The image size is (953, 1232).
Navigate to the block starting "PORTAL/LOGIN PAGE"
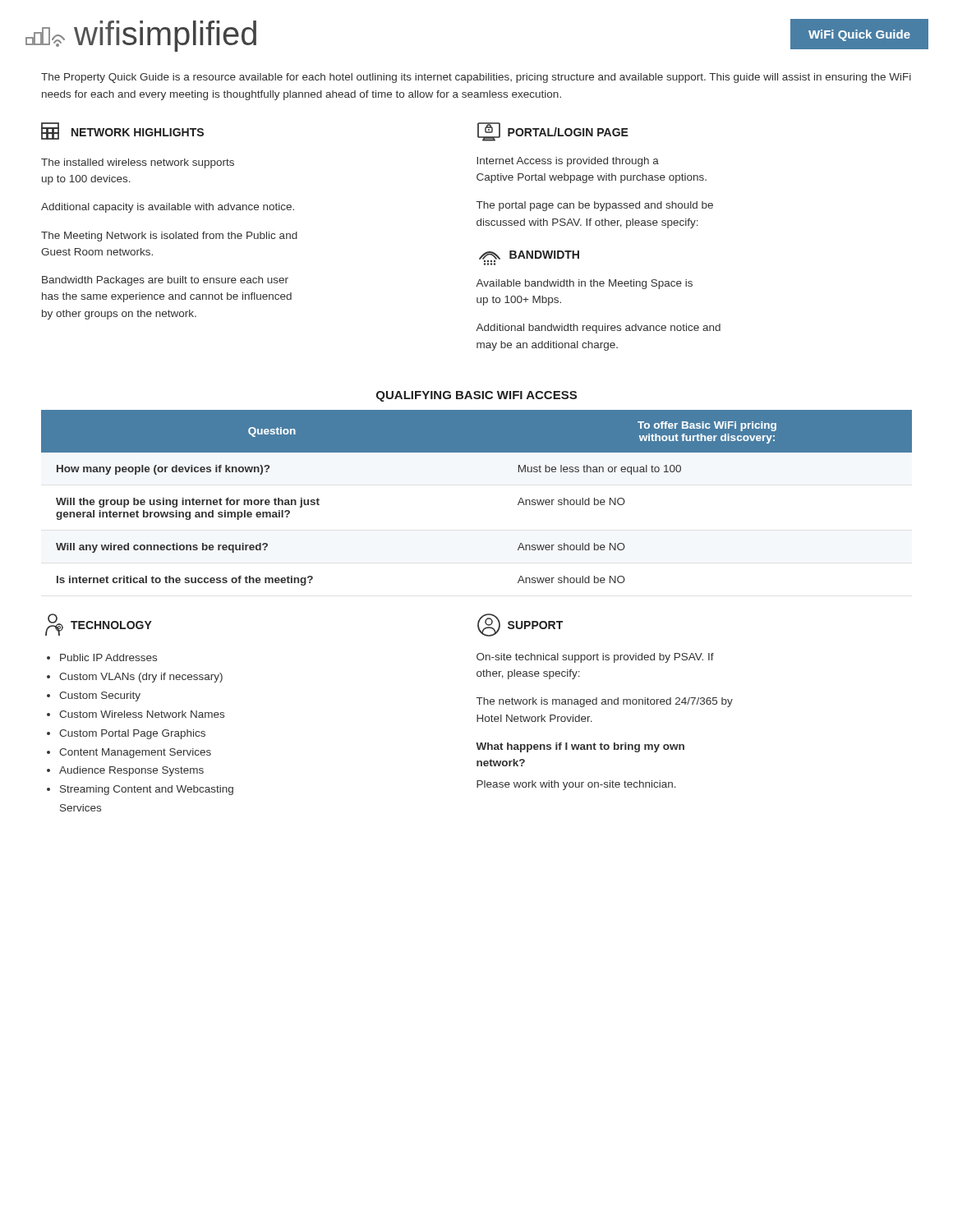click(552, 132)
